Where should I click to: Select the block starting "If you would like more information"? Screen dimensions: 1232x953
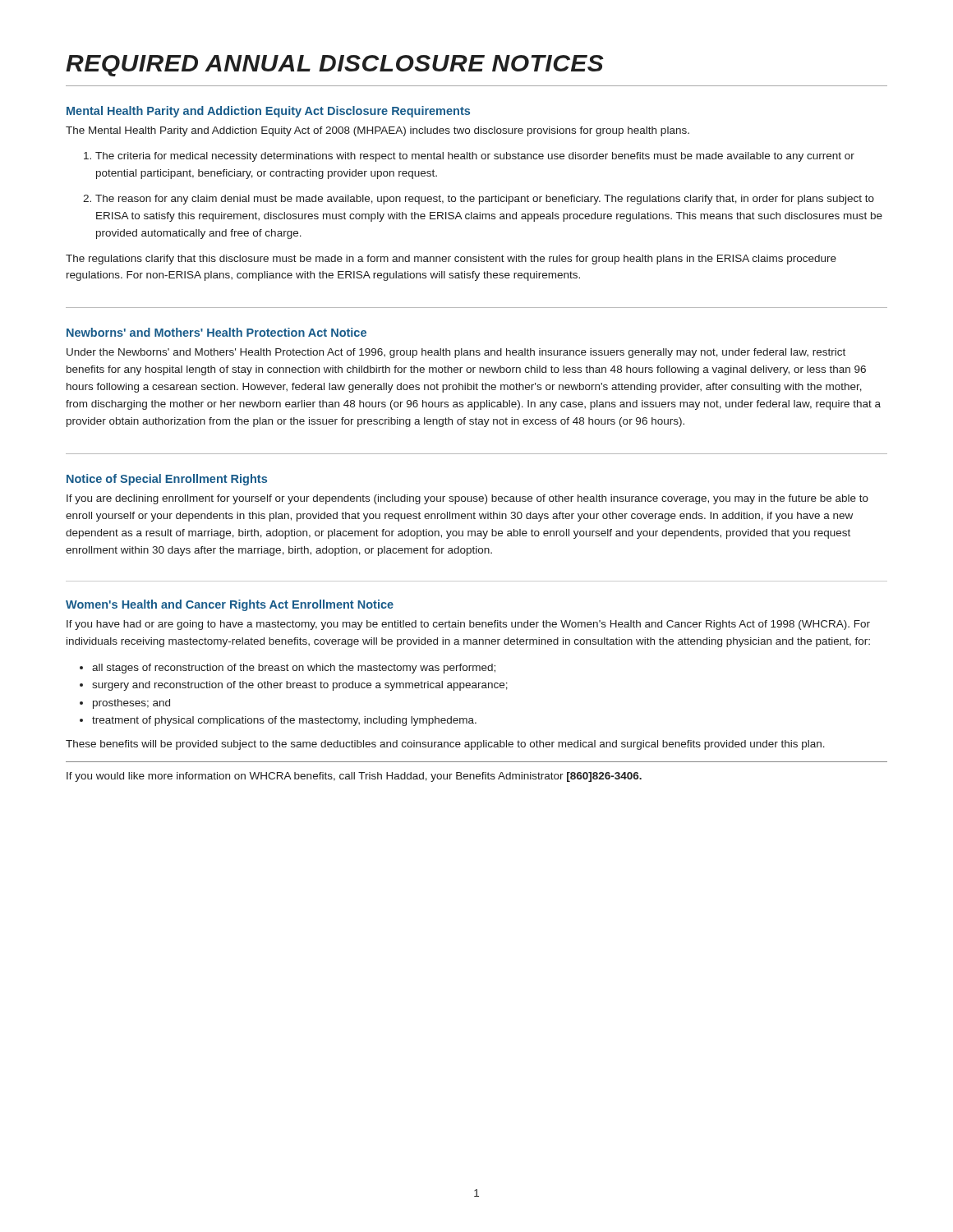point(476,773)
